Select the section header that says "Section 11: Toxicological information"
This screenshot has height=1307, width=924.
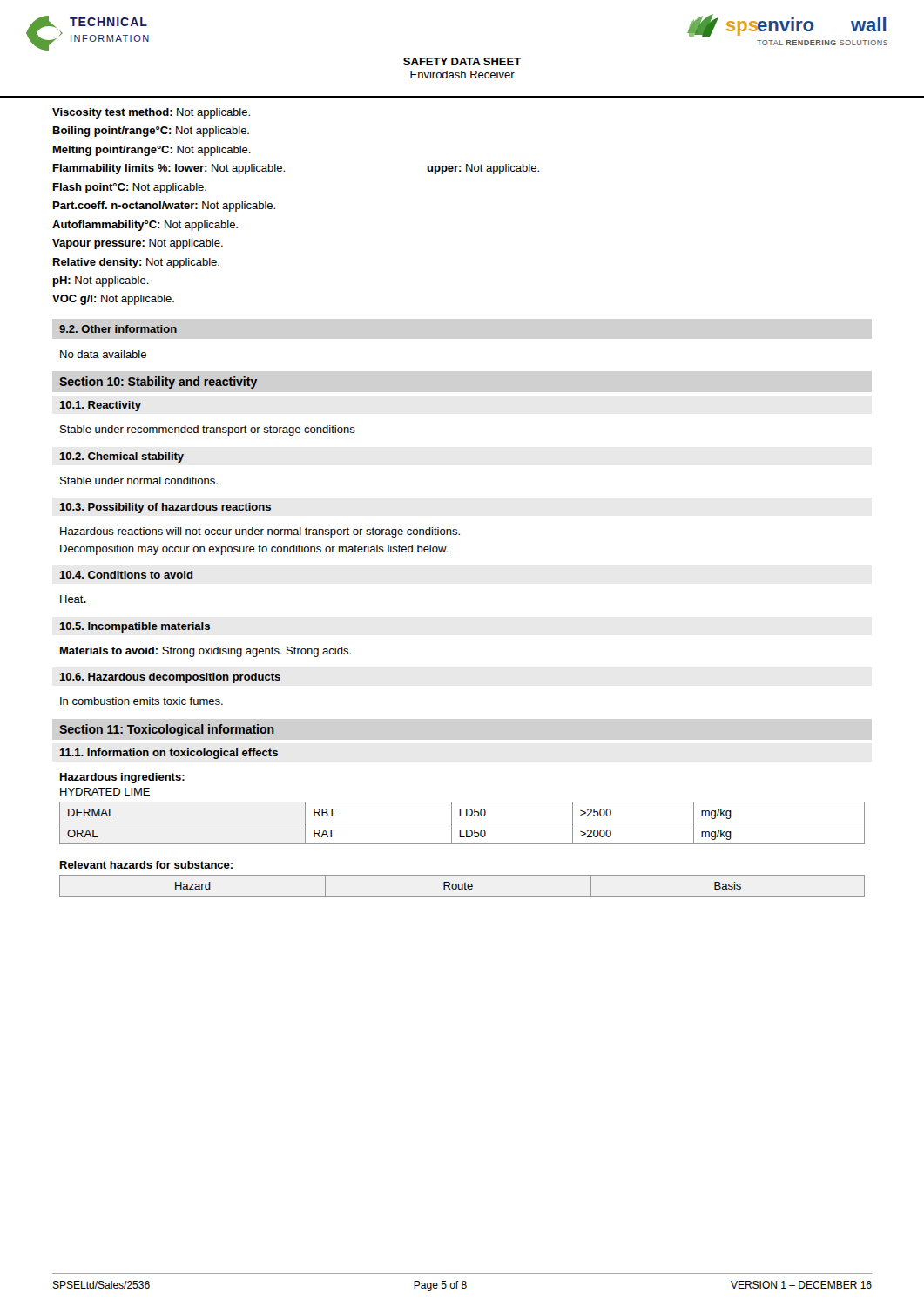(x=167, y=729)
